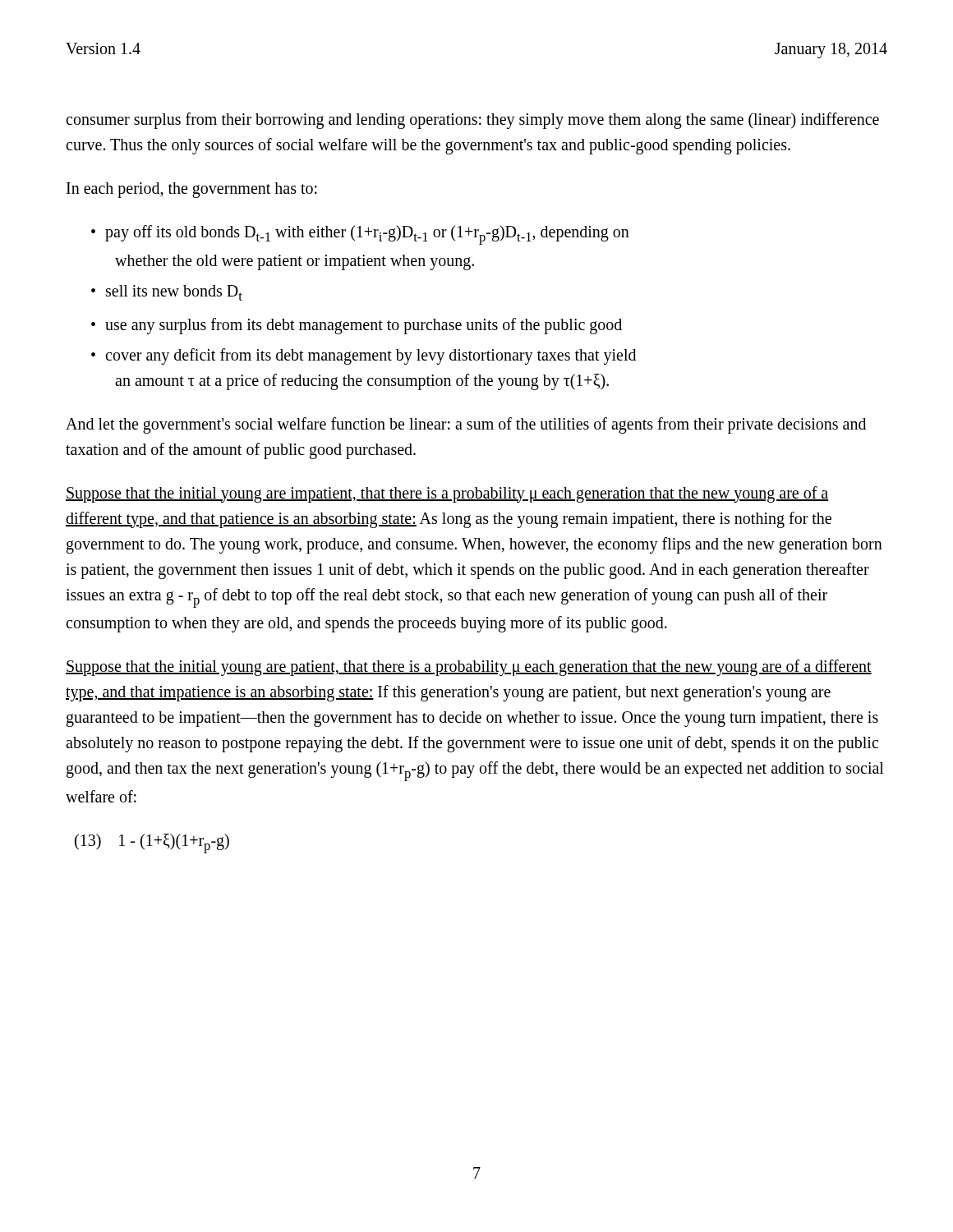953x1232 pixels.
Task: Select the text block containing "Suppose that the initial young are patient,"
Action: click(475, 732)
